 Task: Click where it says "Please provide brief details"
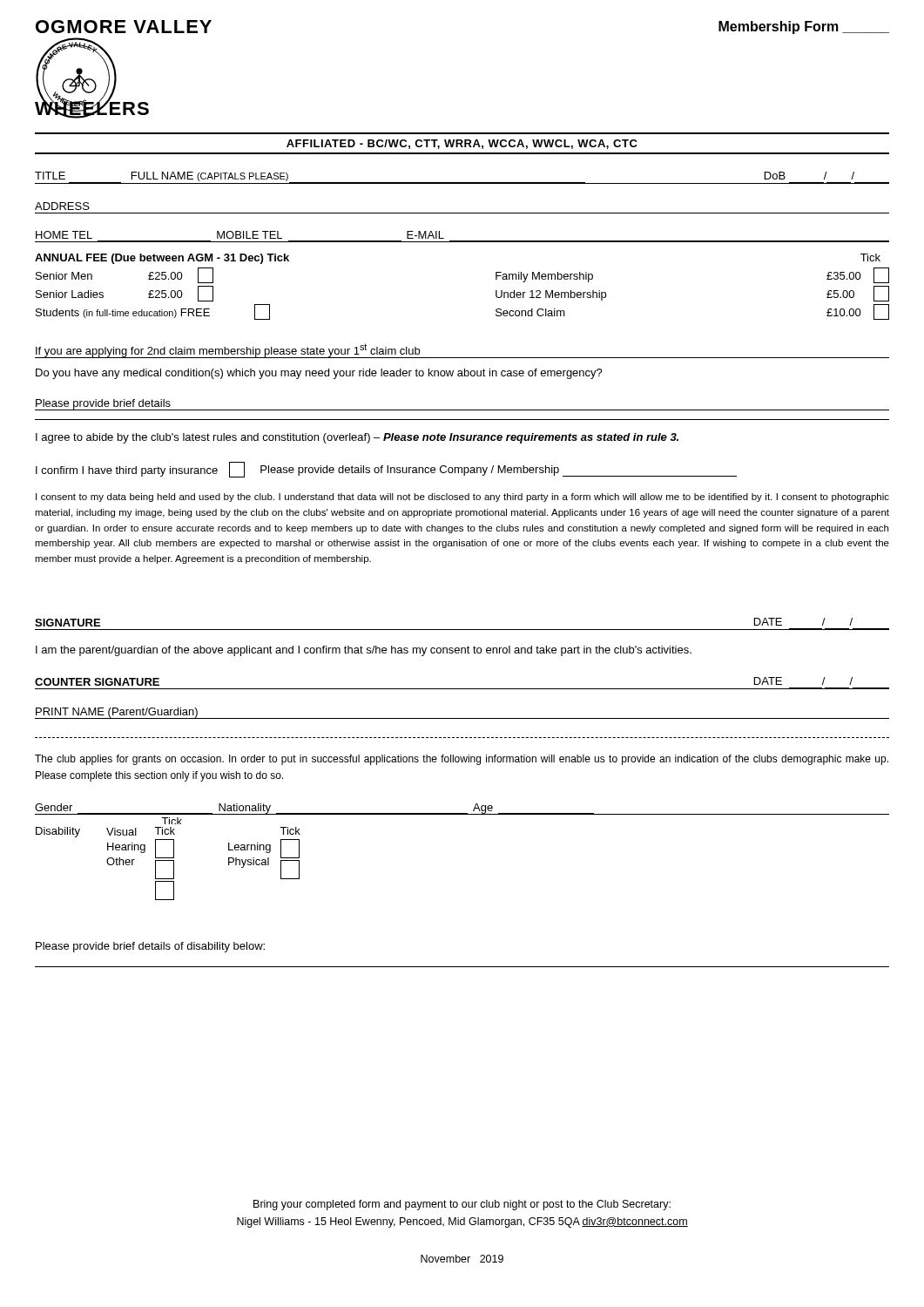point(233,403)
